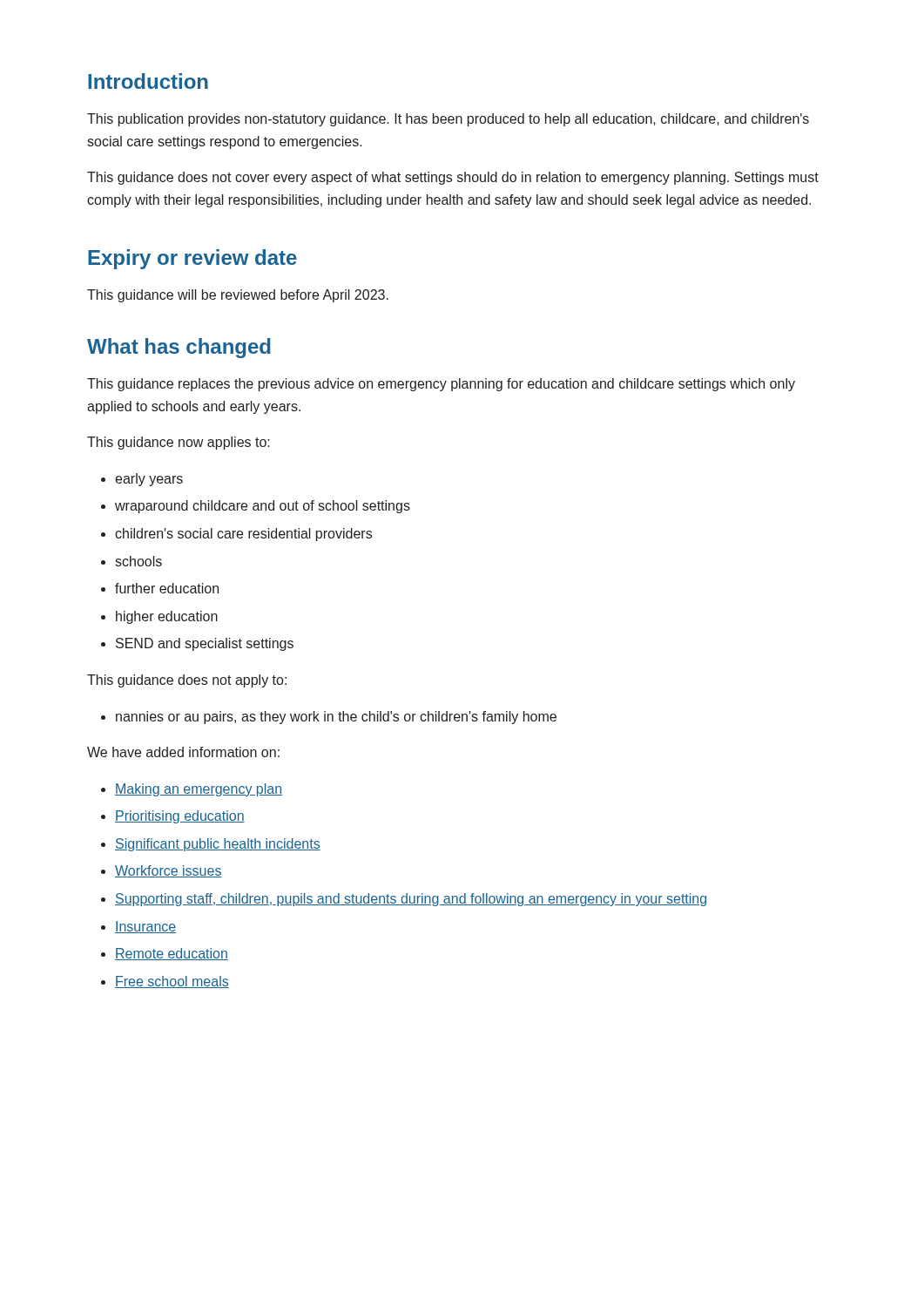This screenshot has width=924, height=1307.
Task: Point to "further education"
Action: coord(167,589)
